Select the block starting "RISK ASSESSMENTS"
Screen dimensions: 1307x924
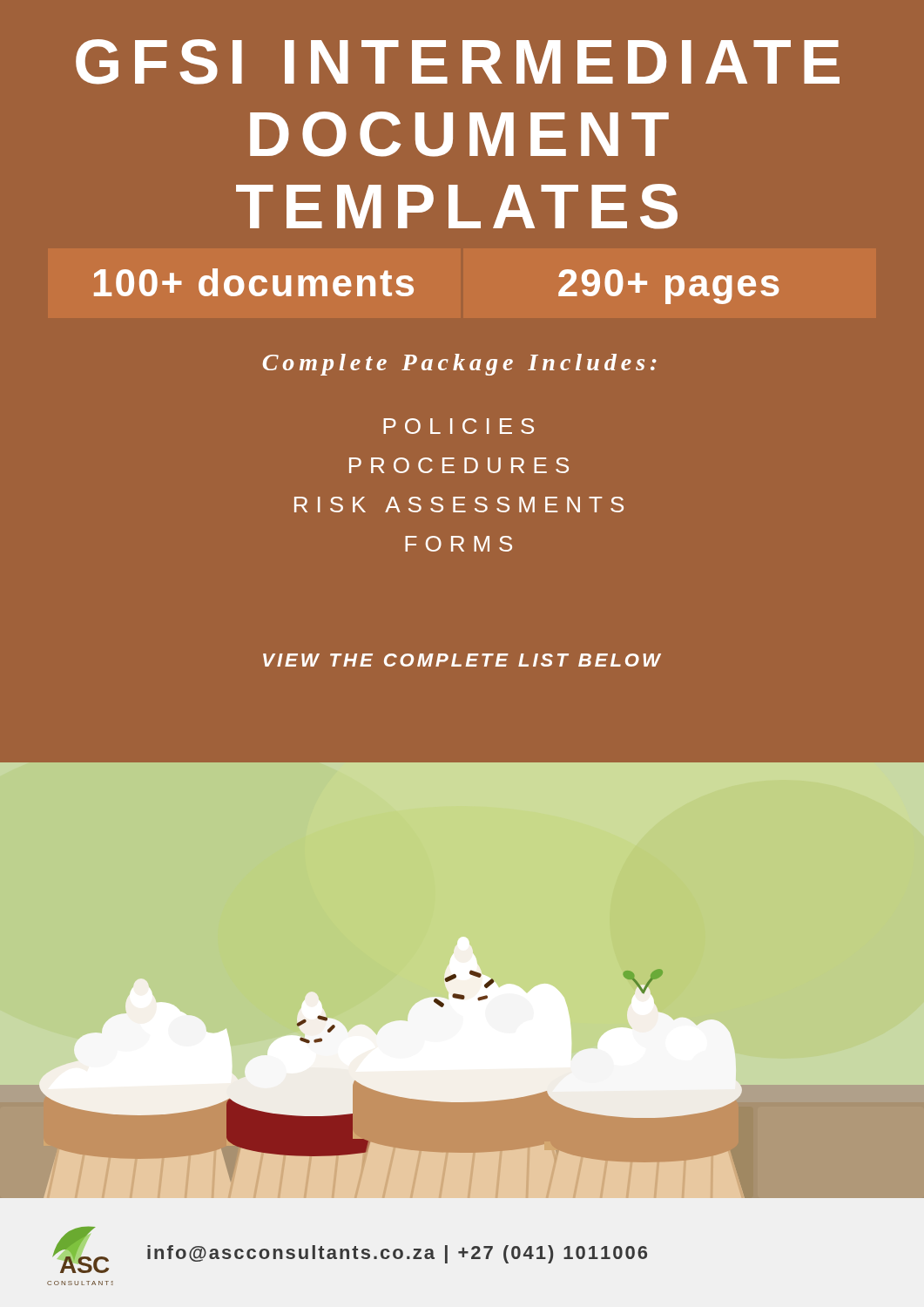[x=462, y=505]
